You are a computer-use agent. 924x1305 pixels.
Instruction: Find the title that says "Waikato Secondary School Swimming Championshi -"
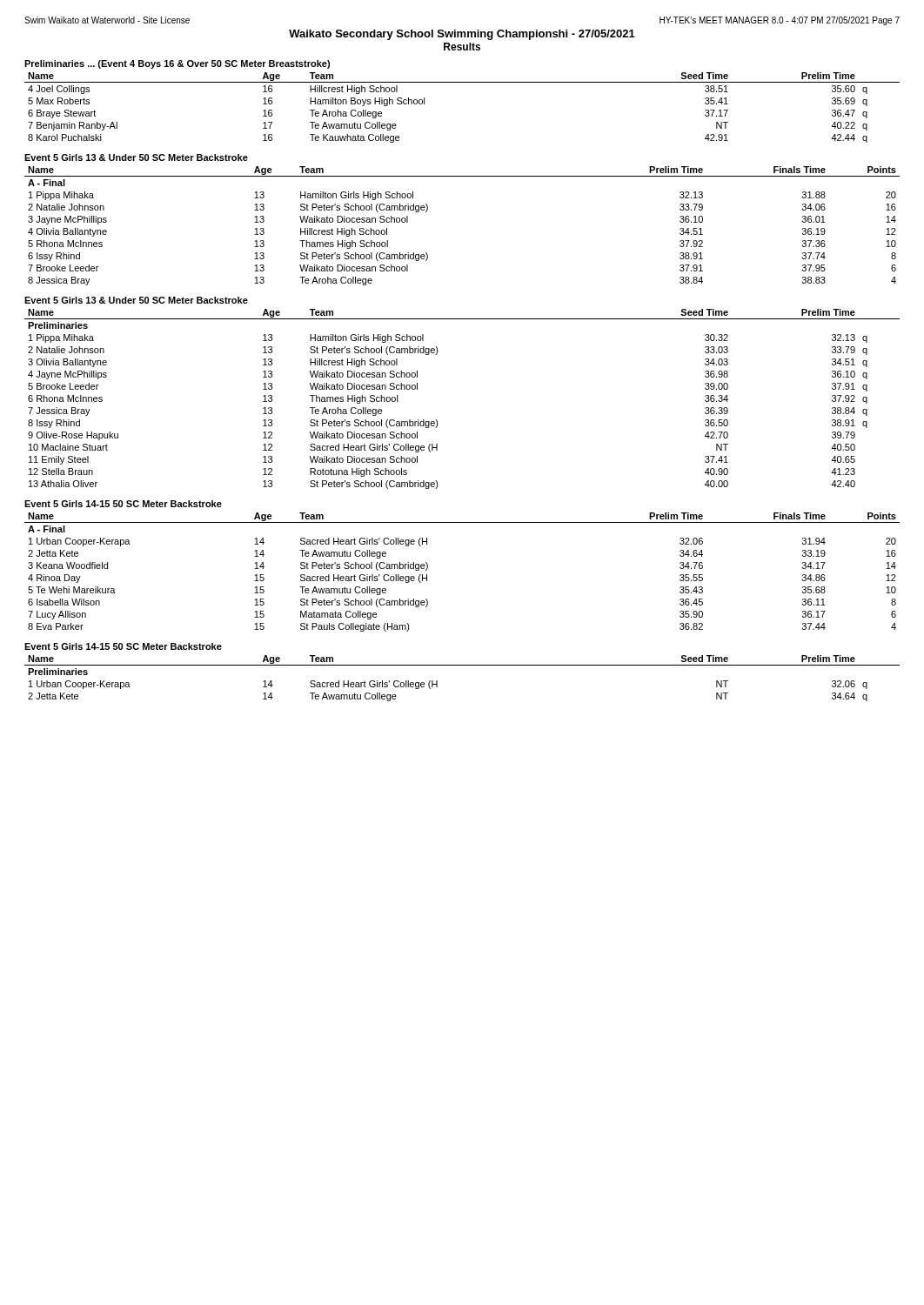(462, 34)
